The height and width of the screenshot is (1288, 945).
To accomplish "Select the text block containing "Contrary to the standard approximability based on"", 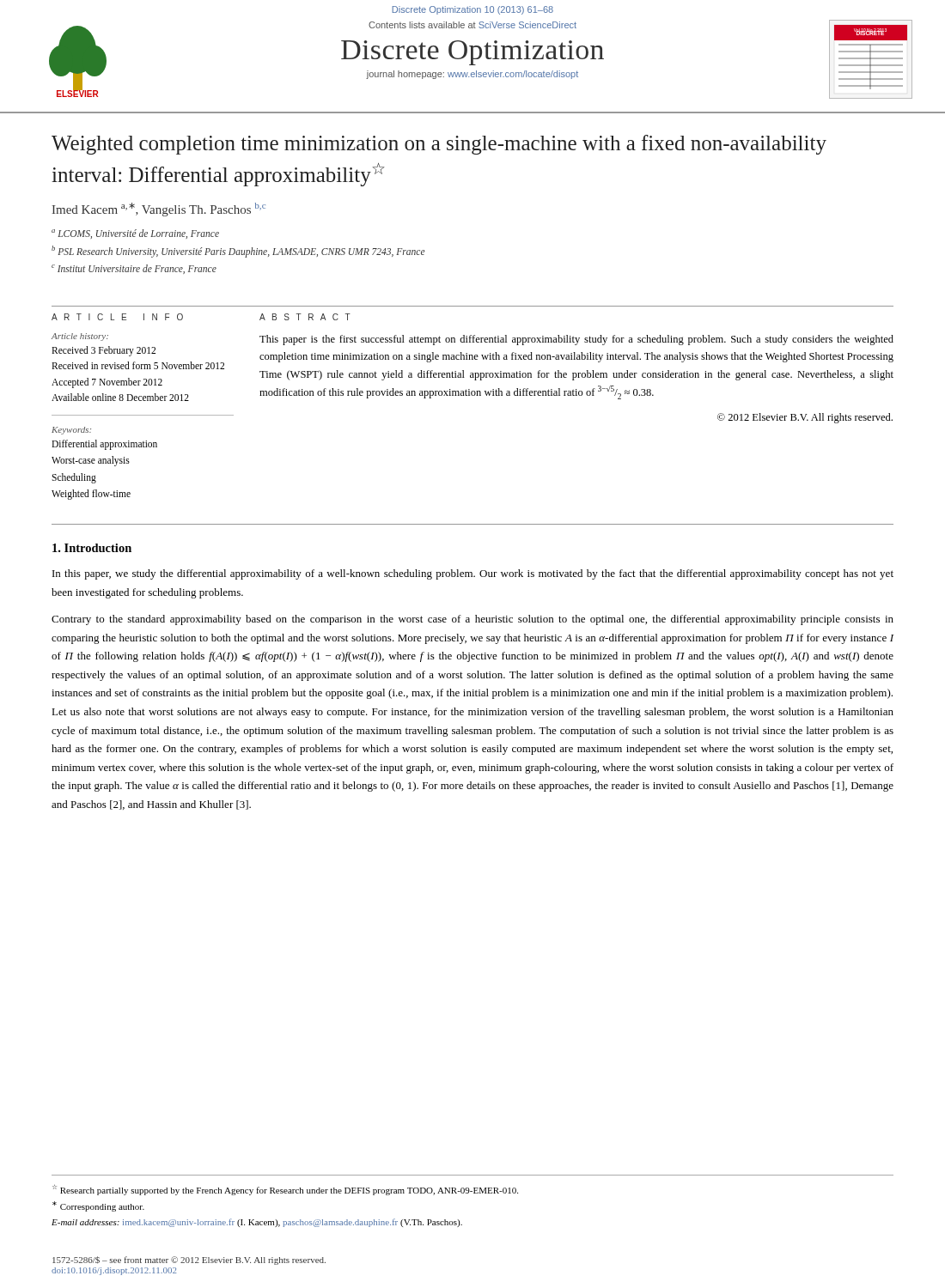I will click(472, 711).
